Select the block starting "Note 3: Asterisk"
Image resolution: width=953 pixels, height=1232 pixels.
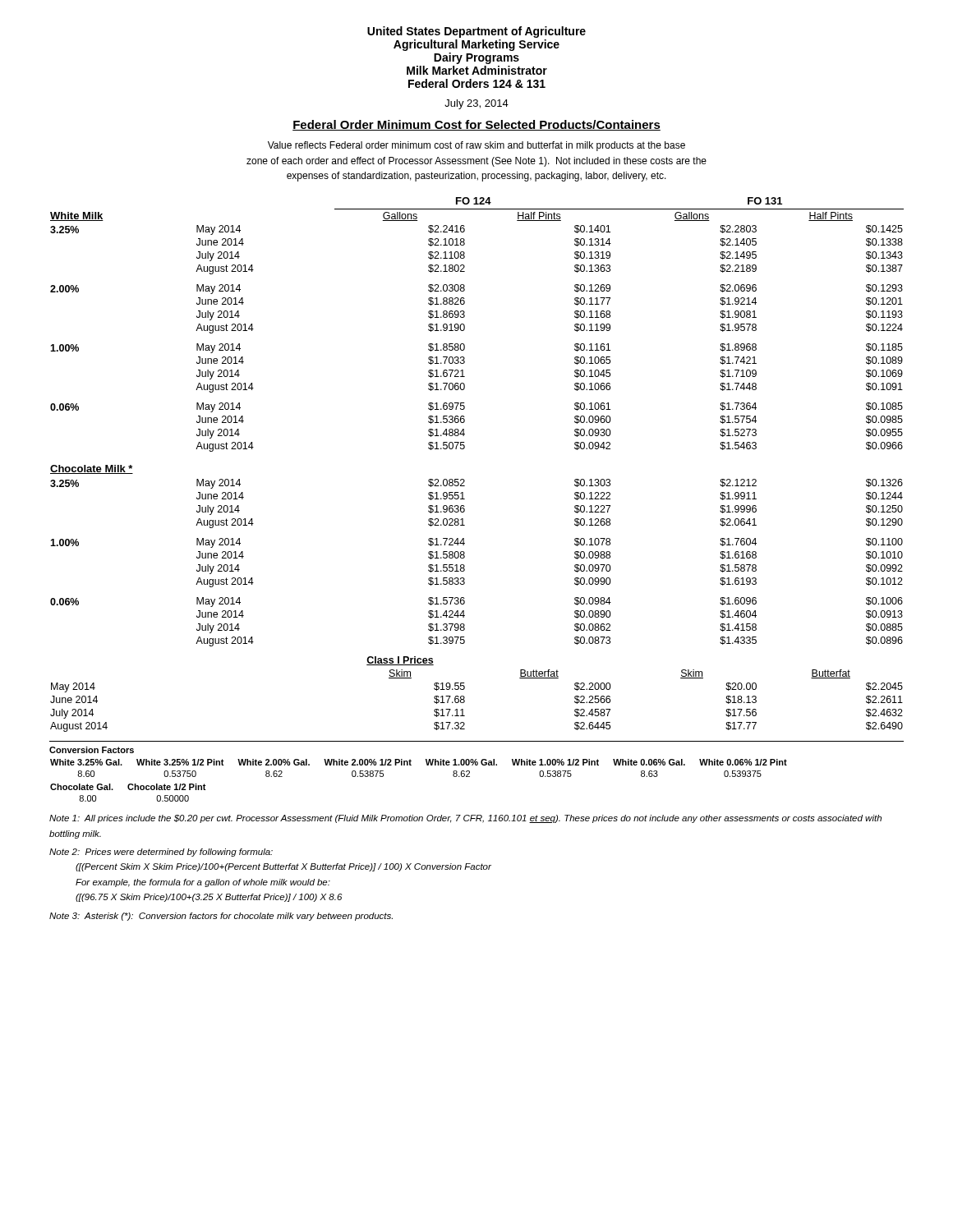click(x=222, y=915)
